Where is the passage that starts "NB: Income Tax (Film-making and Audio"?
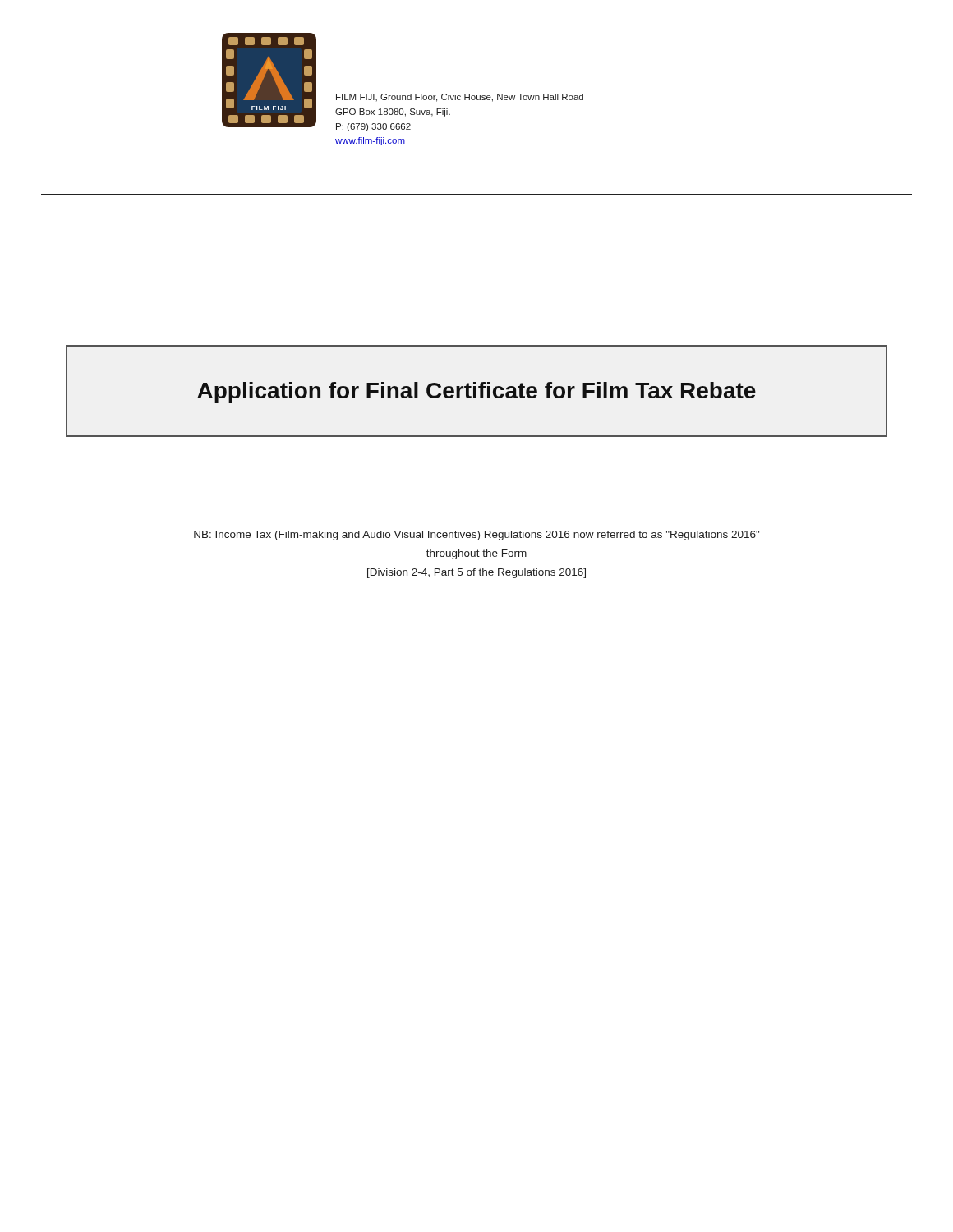This screenshot has height=1232, width=953. (x=476, y=553)
